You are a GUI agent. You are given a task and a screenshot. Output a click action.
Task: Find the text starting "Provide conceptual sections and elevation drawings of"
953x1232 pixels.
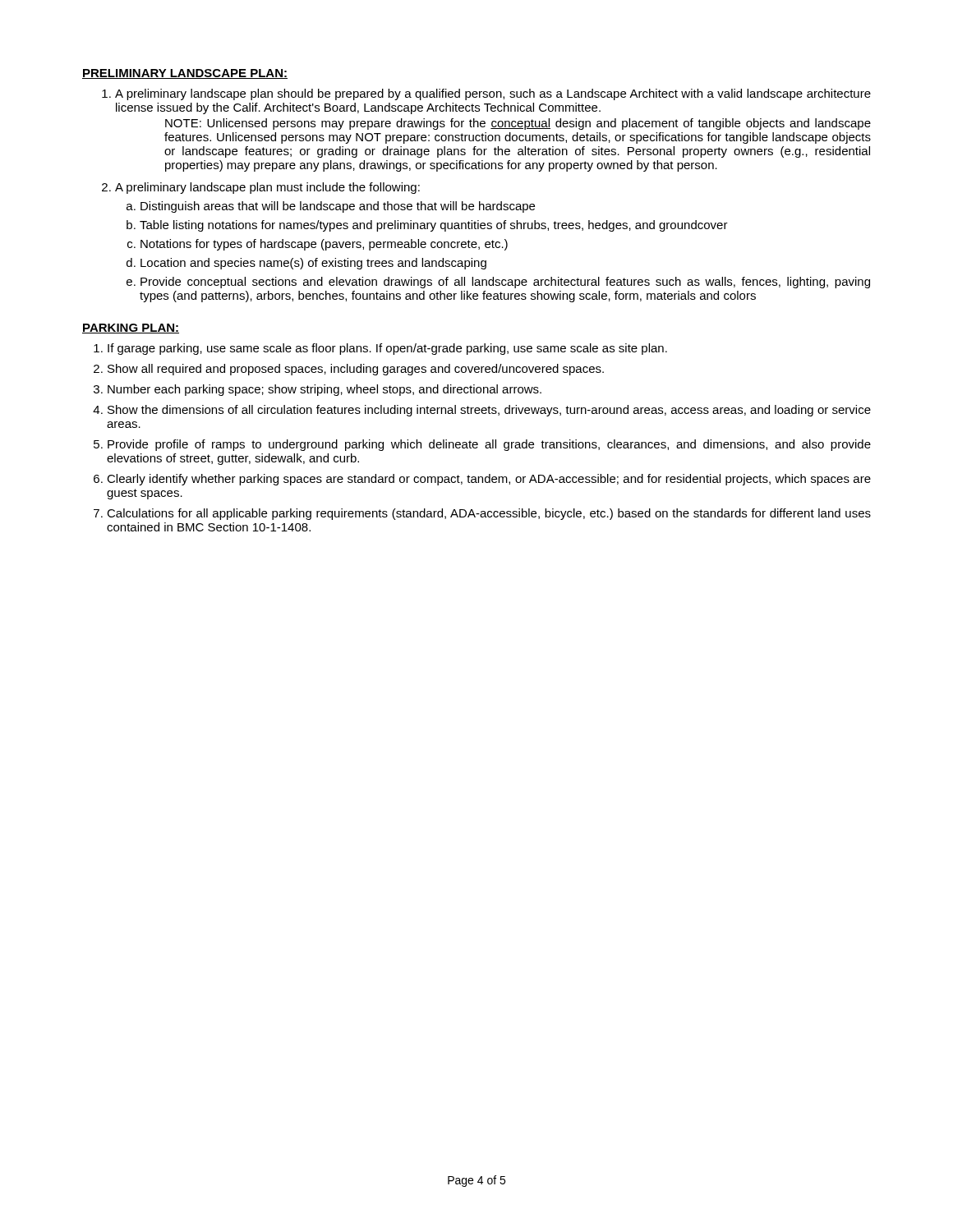tap(505, 288)
